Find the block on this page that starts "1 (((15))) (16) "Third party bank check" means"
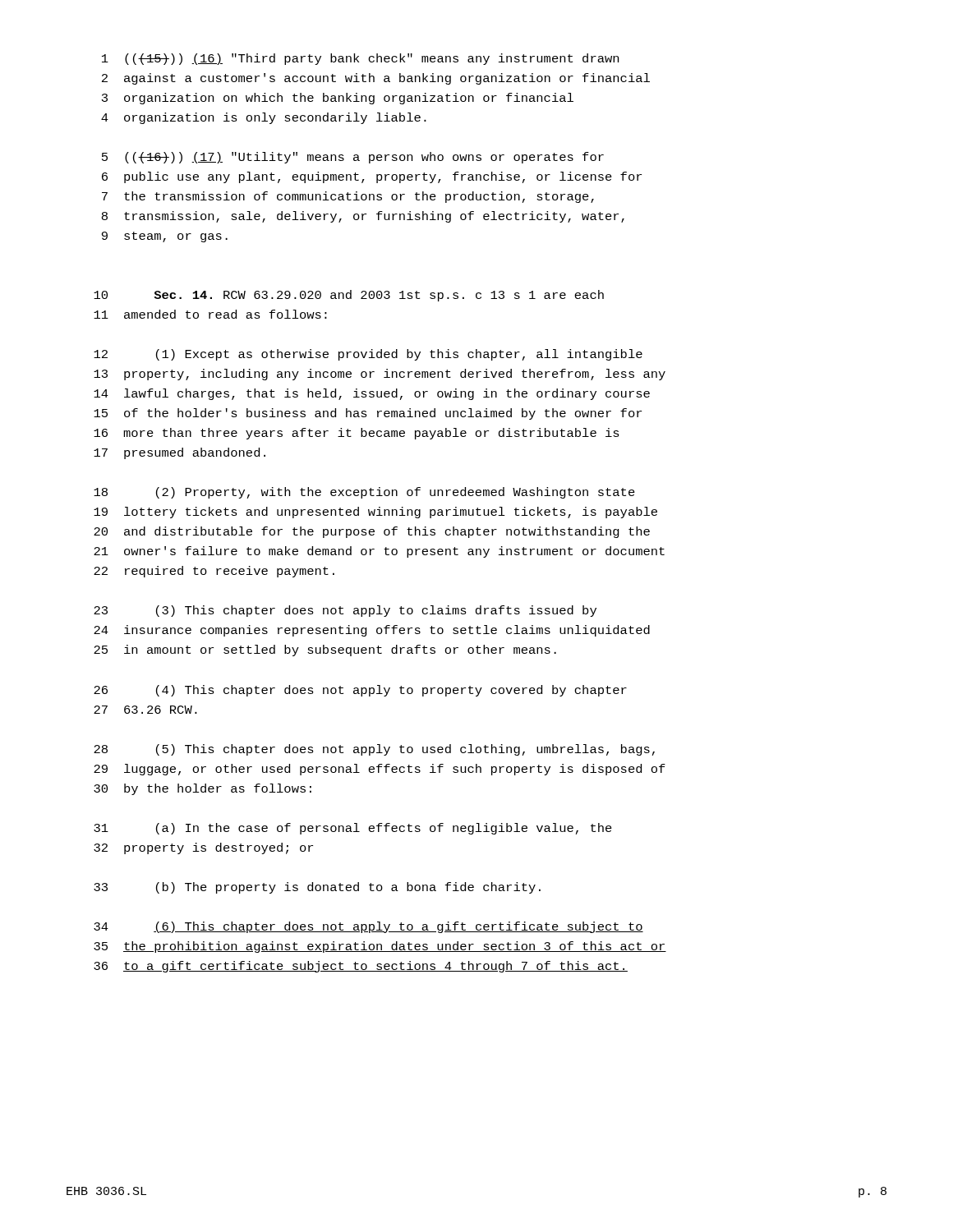 pos(476,89)
